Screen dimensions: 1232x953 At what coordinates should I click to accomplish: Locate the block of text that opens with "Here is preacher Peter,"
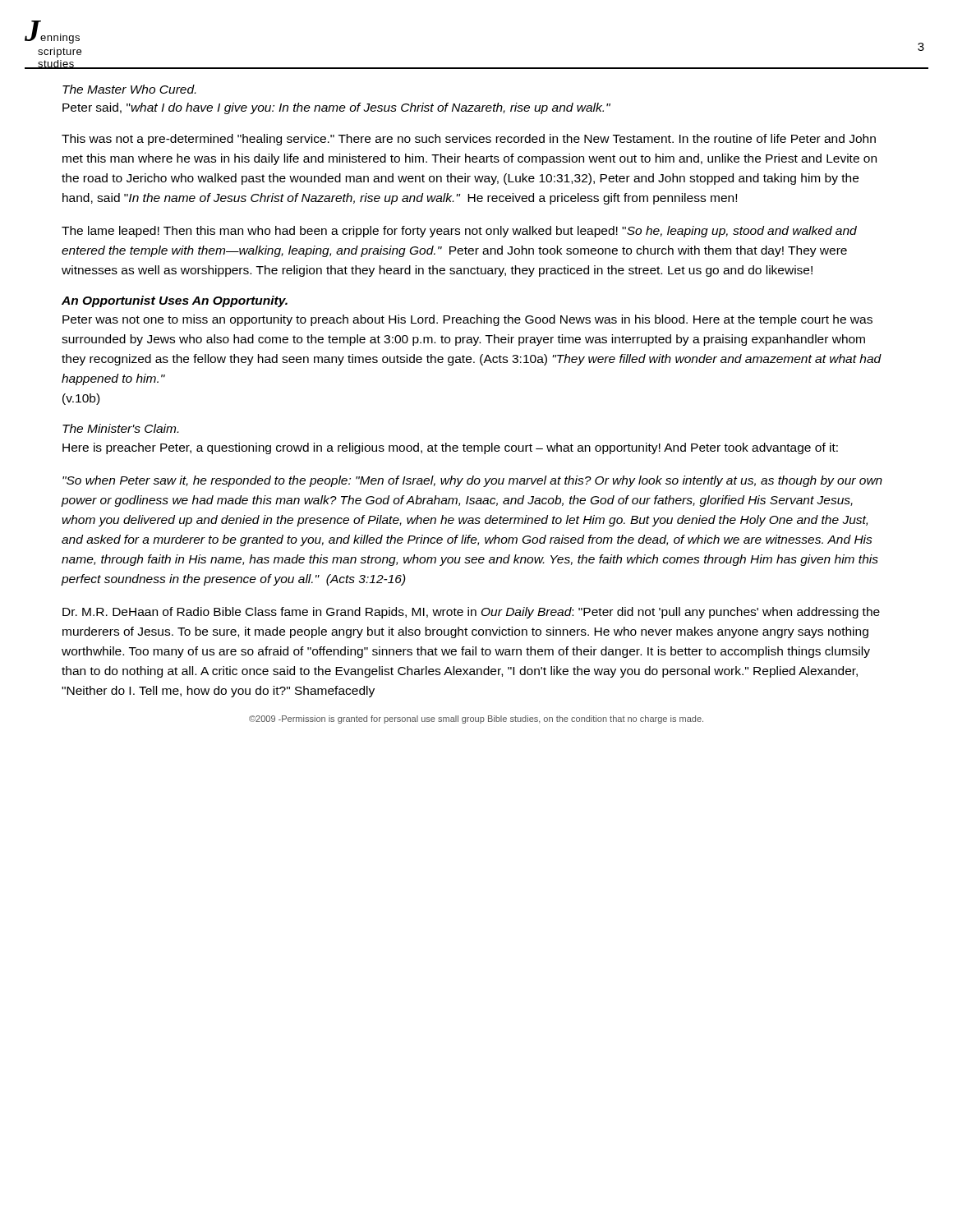(x=476, y=448)
